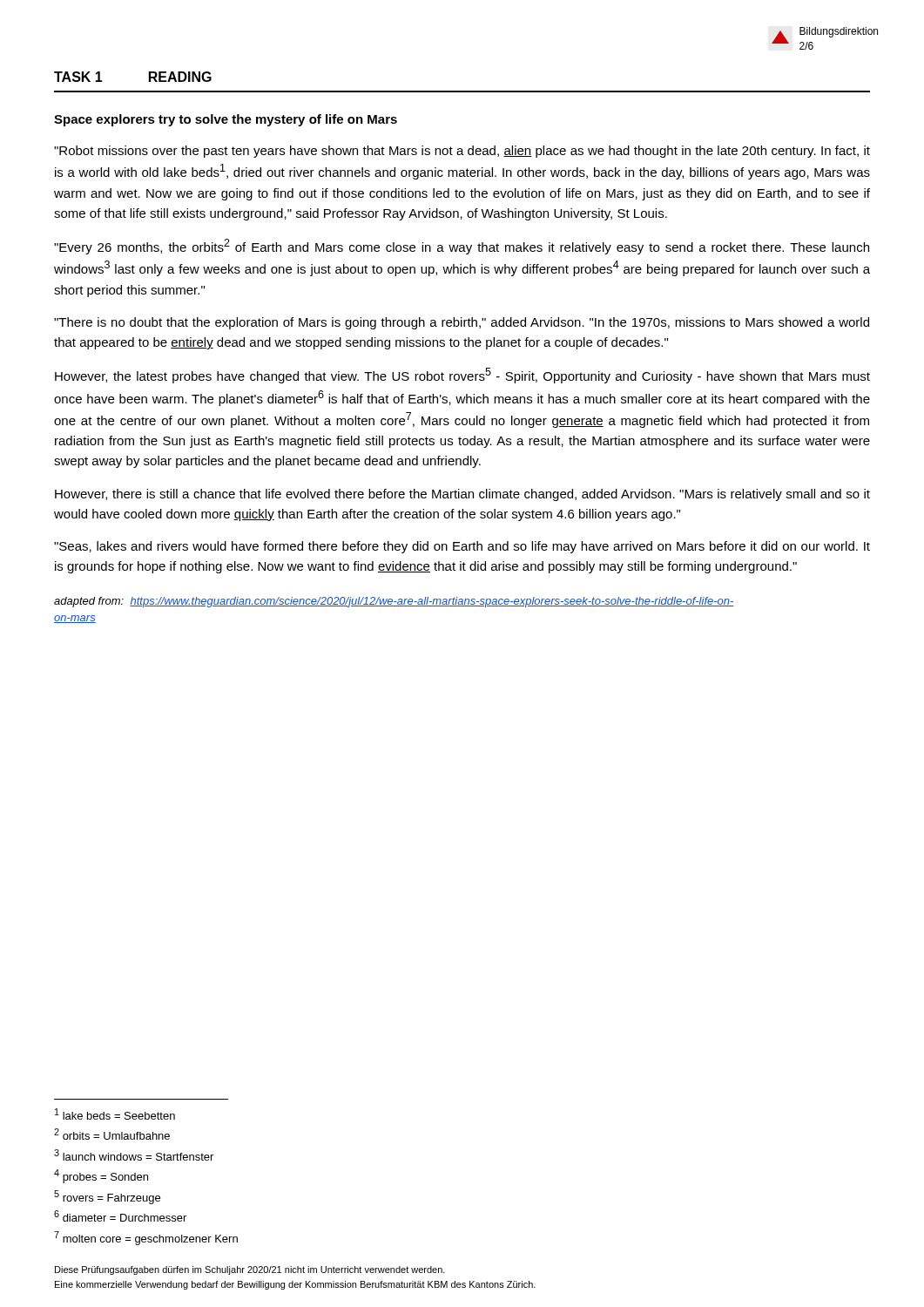The width and height of the screenshot is (924, 1307).
Task: Click on the footnote that says "6 diameter = Durchmesser"
Action: pos(120,1217)
